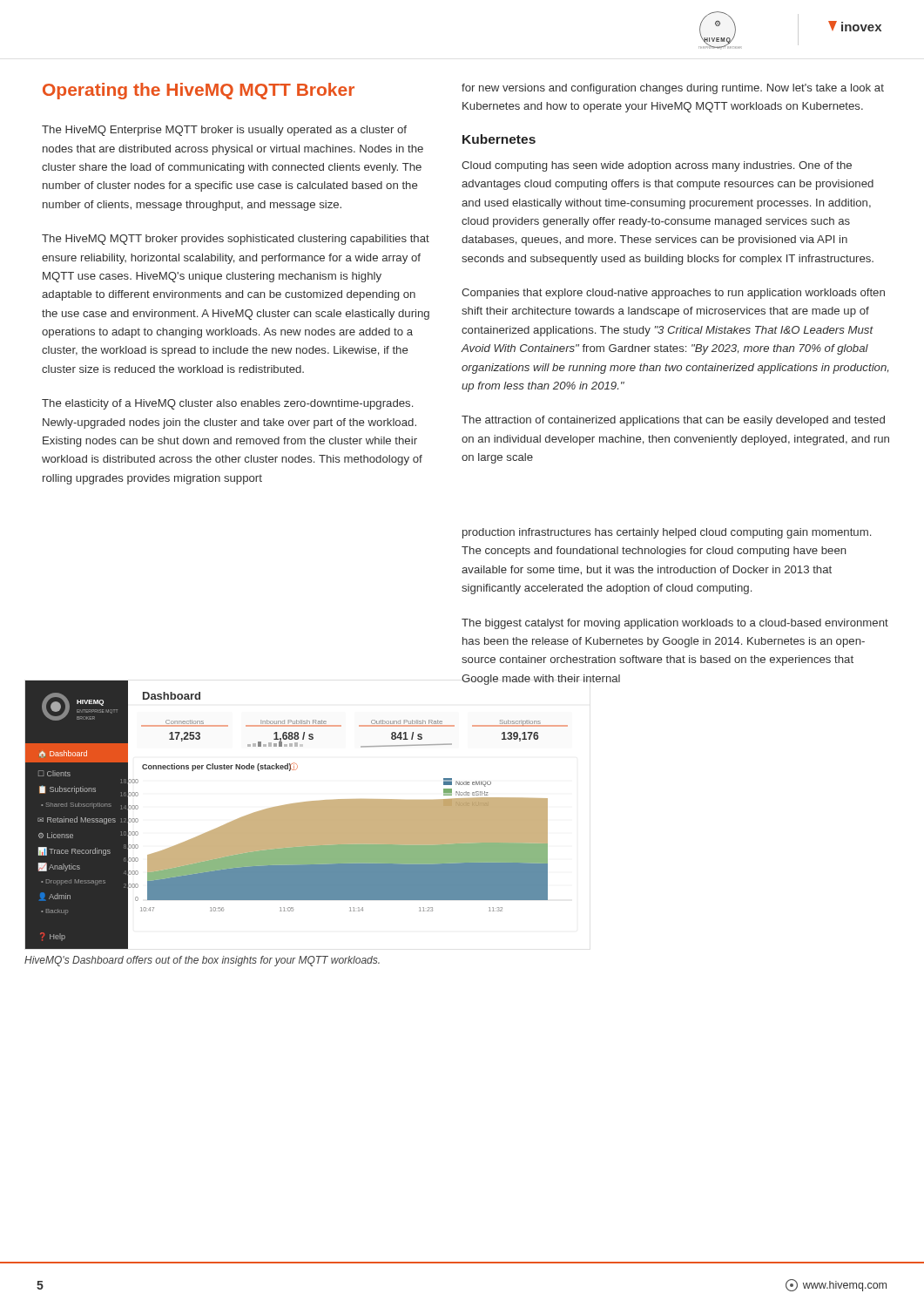Locate the block of text that opens with "The biggest catalyst for moving application"
The image size is (924, 1307).
tap(675, 650)
